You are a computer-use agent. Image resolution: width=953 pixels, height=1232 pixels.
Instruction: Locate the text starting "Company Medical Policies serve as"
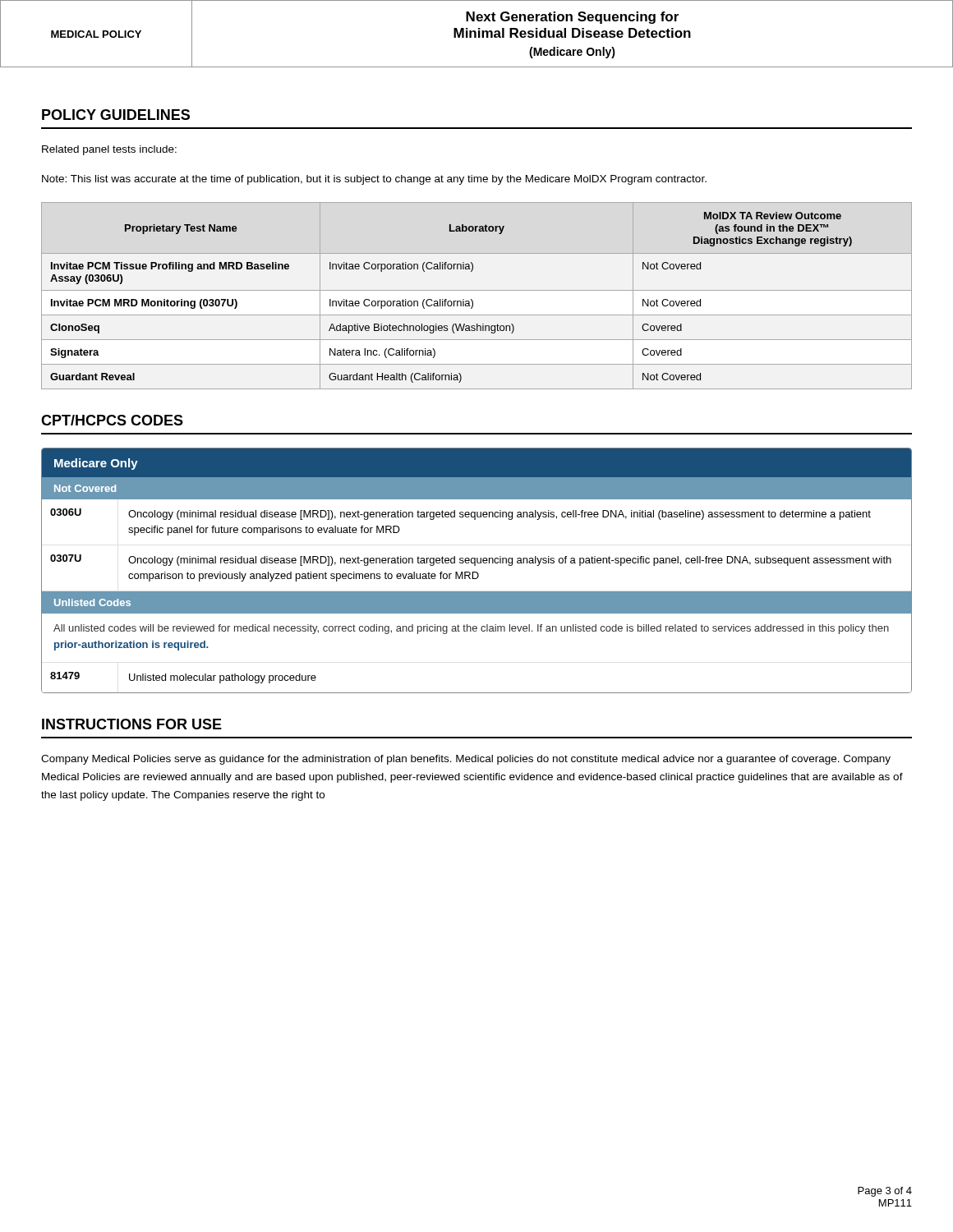[476, 777]
